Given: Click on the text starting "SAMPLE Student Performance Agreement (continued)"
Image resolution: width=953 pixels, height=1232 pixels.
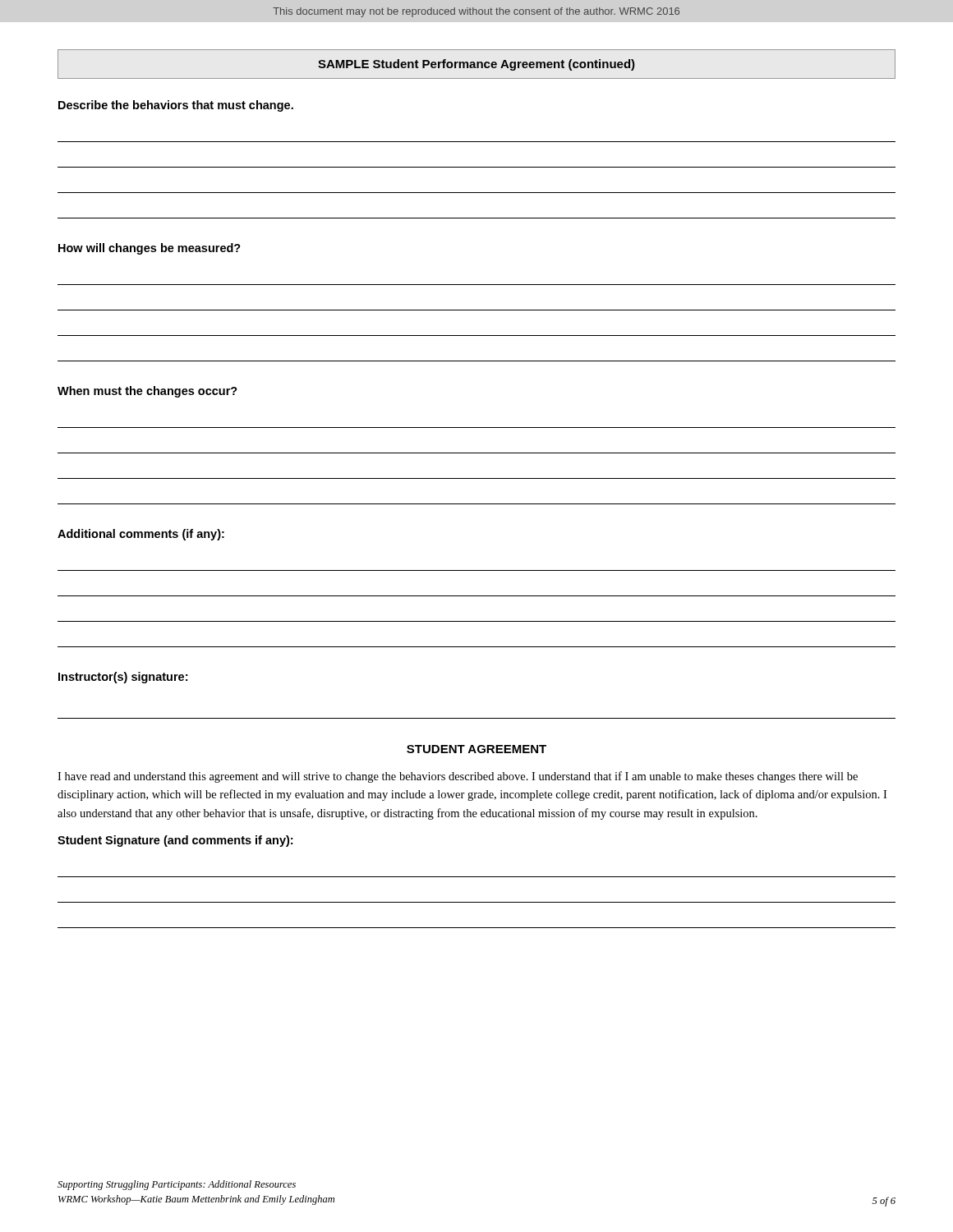Looking at the screenshot, I should (x=476, y=64).
